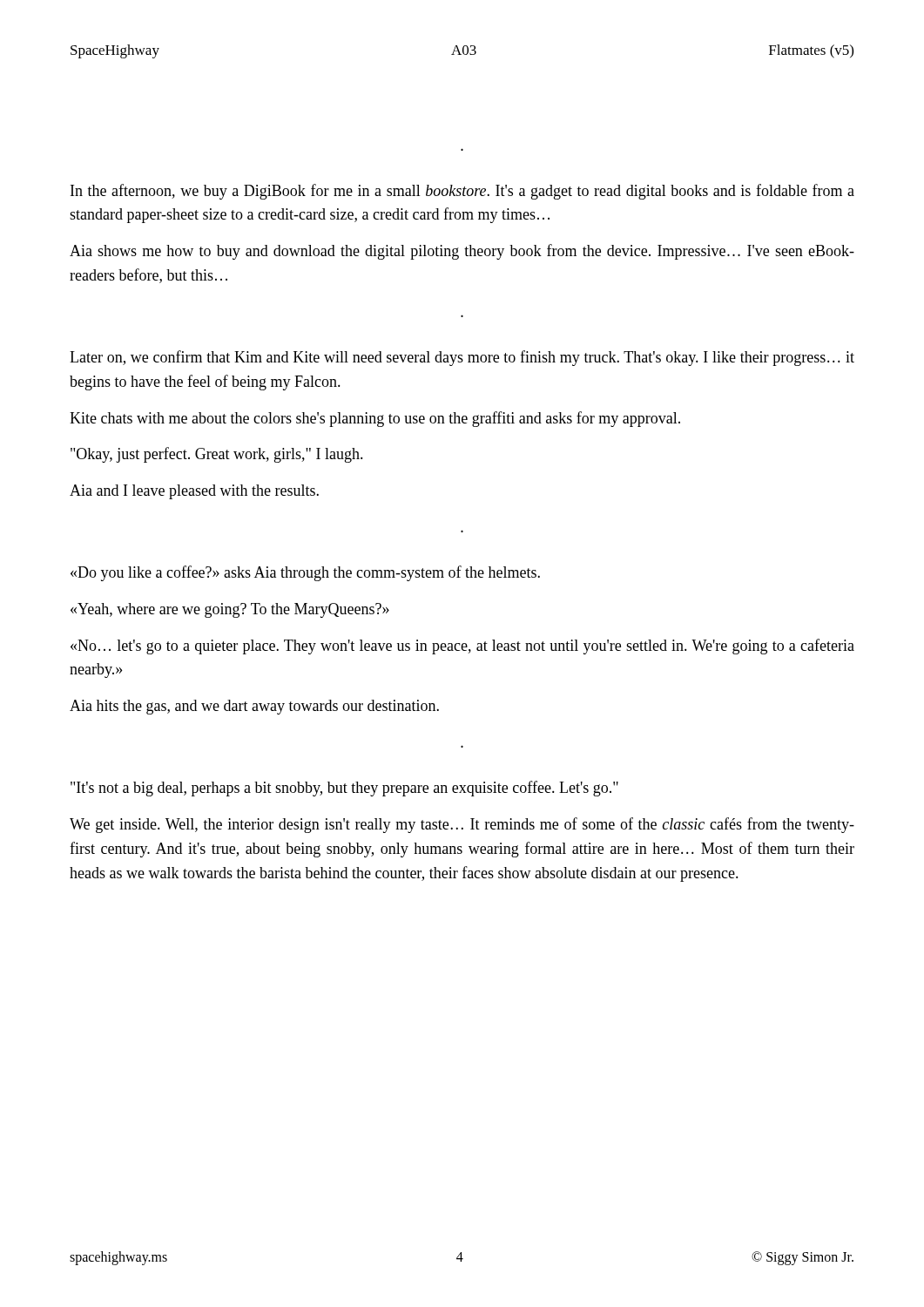Locate the region starting "Aia and I leave"
Viewport: 924px width, 1307px height.
click(194, 492)
